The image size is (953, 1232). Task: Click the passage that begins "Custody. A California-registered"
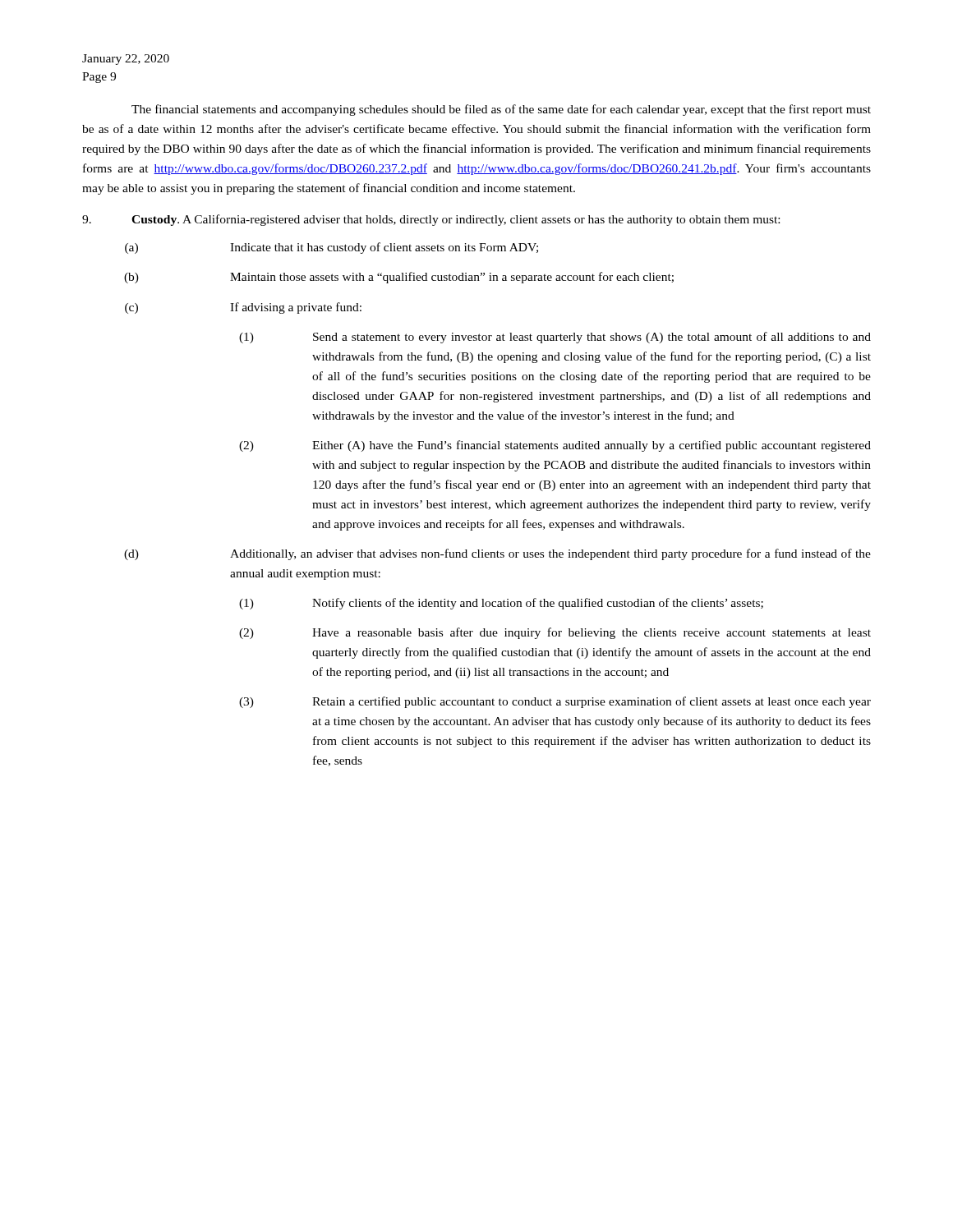pos(476,220)
